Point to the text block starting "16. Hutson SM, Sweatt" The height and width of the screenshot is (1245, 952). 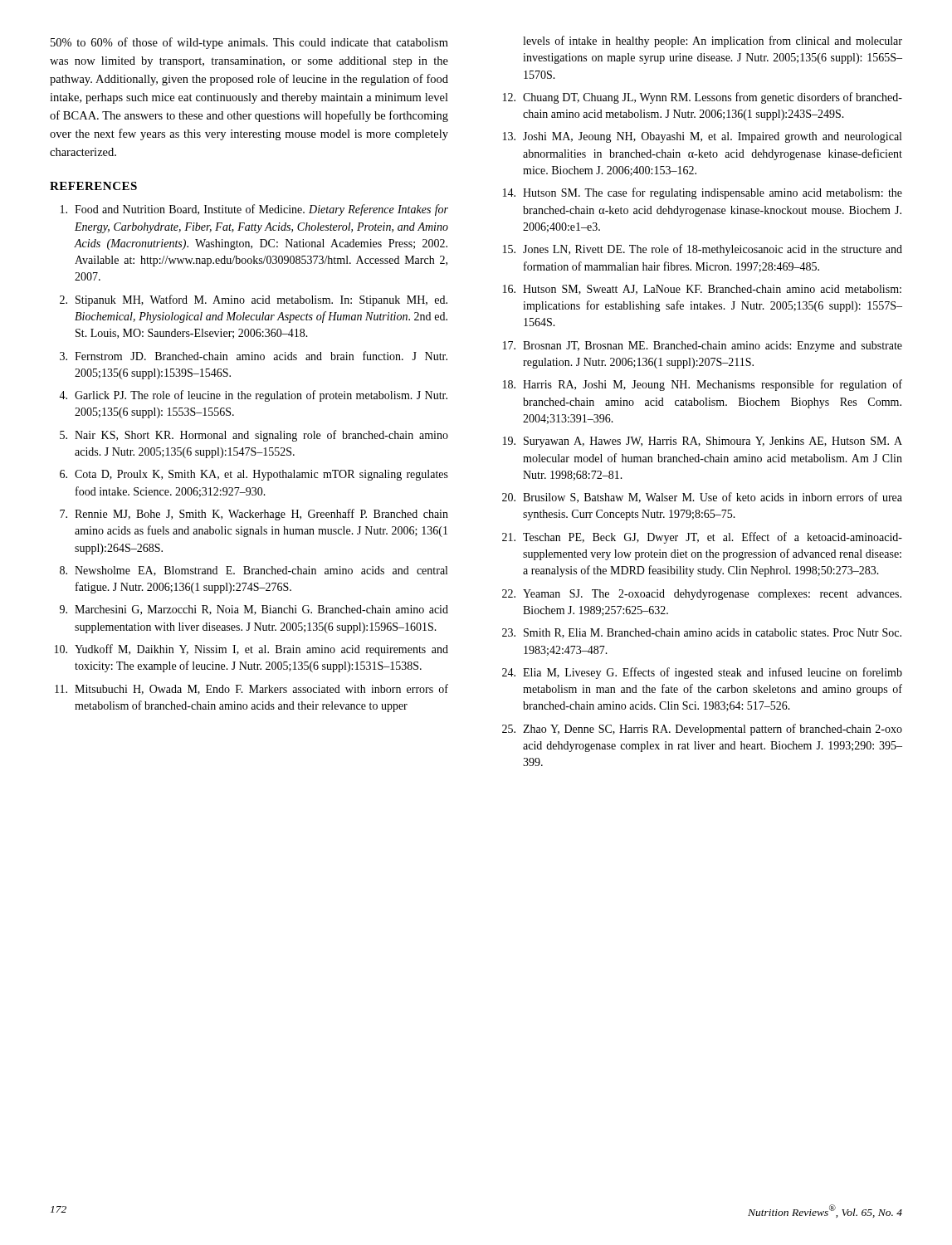point(700,307)
